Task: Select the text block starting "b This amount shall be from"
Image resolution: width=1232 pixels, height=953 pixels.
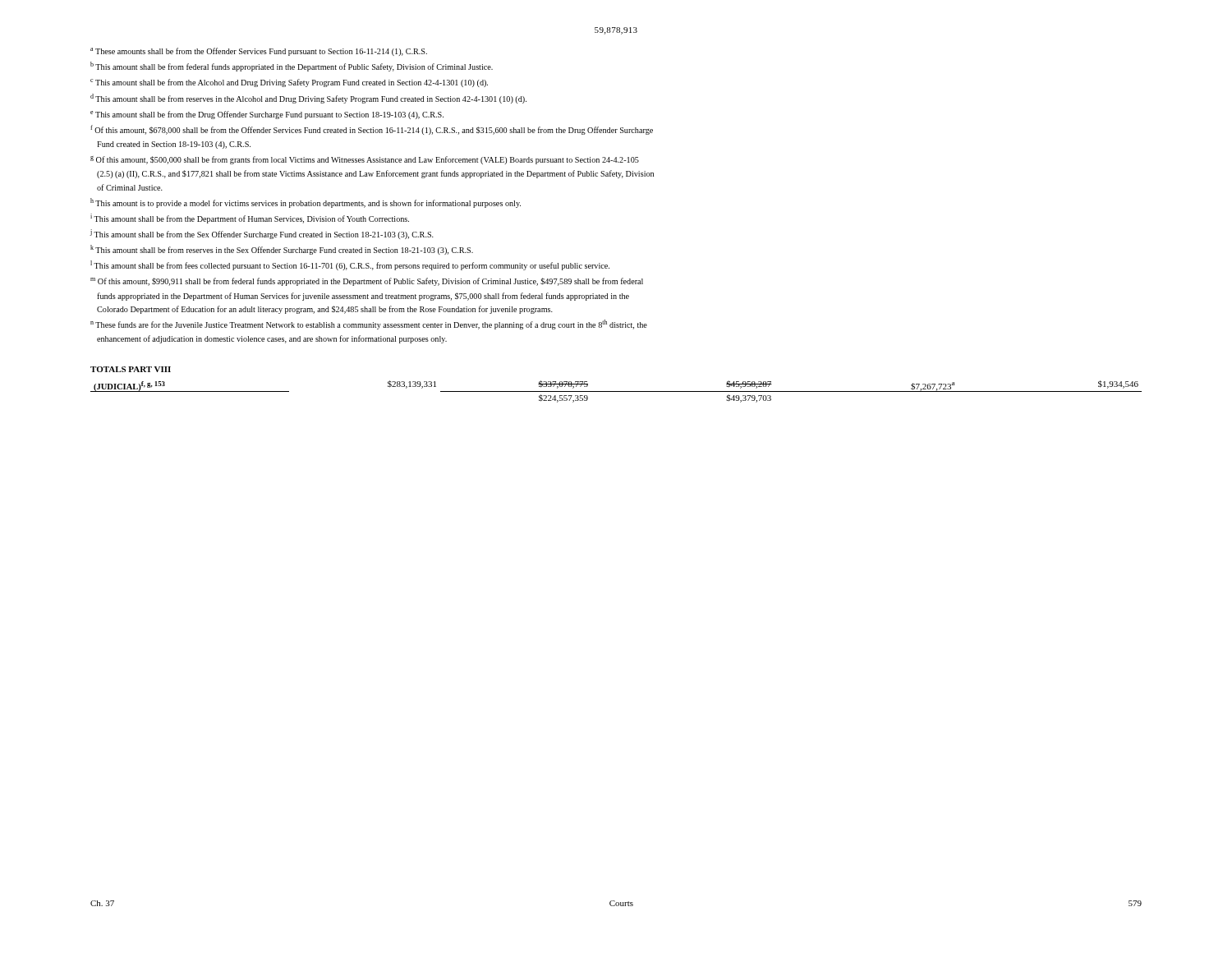Action: [292, 66]
